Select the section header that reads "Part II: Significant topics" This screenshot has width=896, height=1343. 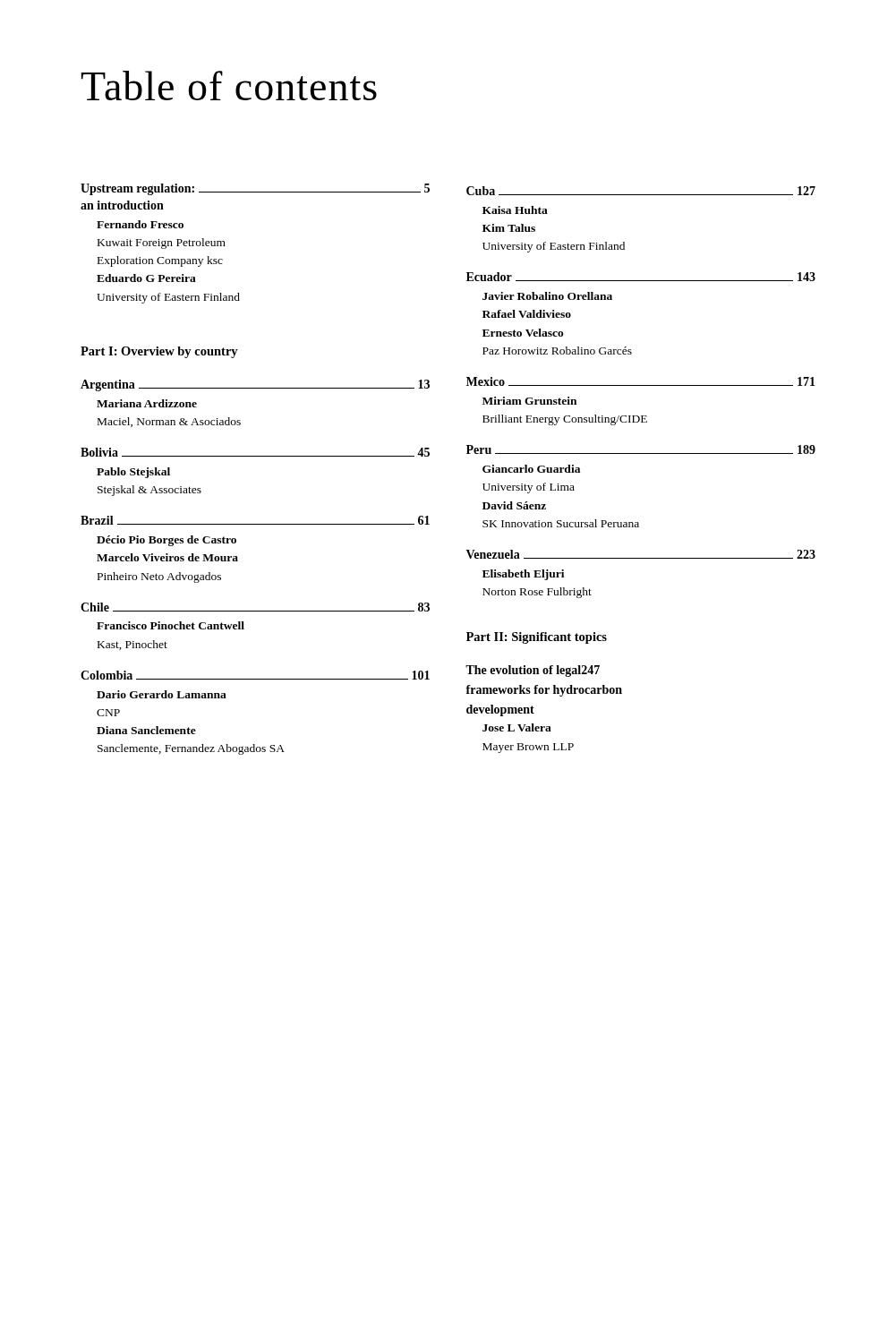(536, 637)
